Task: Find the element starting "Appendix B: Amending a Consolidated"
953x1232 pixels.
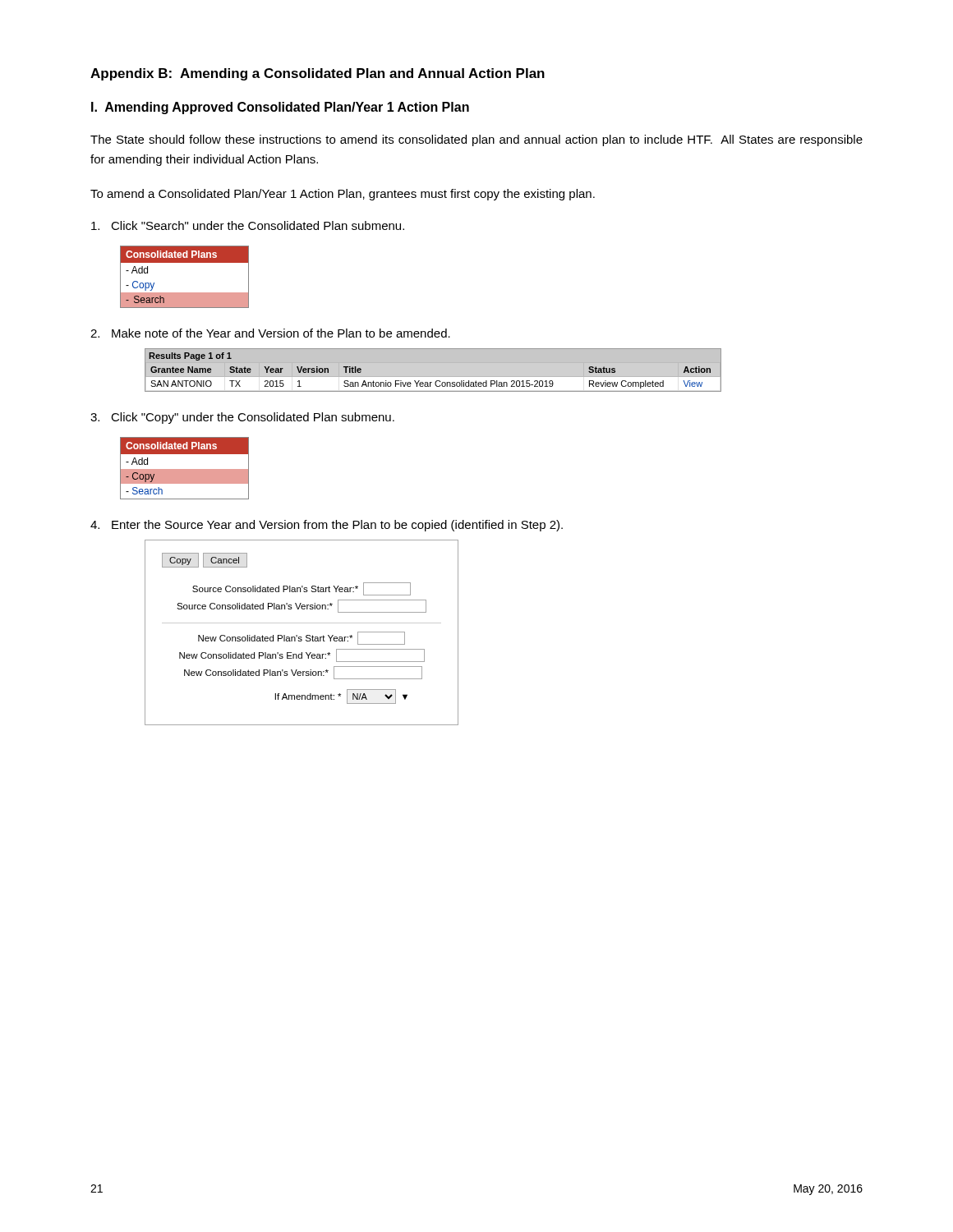Action: pos(318,73)
